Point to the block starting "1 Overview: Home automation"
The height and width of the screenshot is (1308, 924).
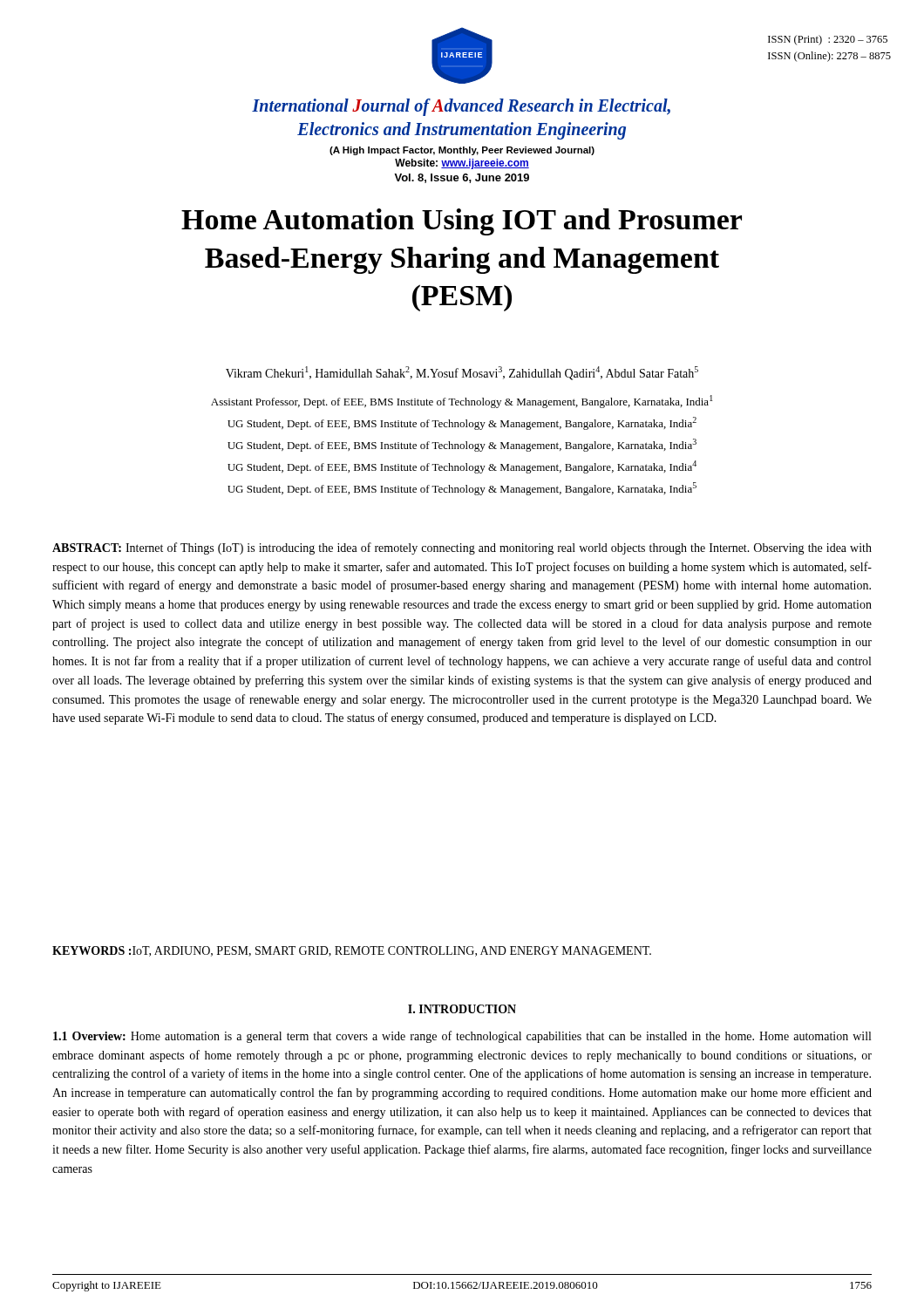[x=462, y=1103]
